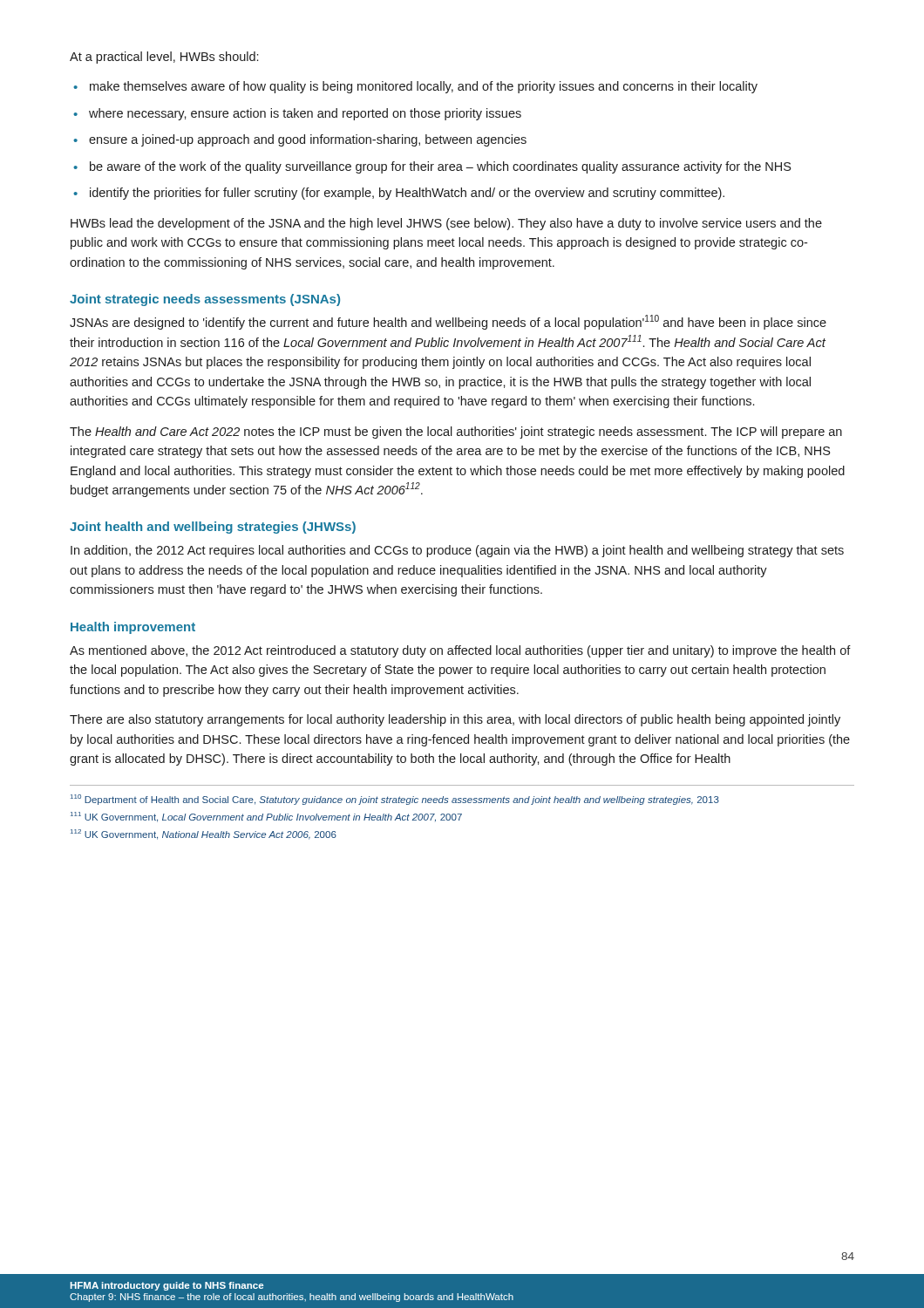This screenshot has width=924, height=1308.
Task: Find the text block that reads "JSNAs are designed"
Action: click(448, 361)
